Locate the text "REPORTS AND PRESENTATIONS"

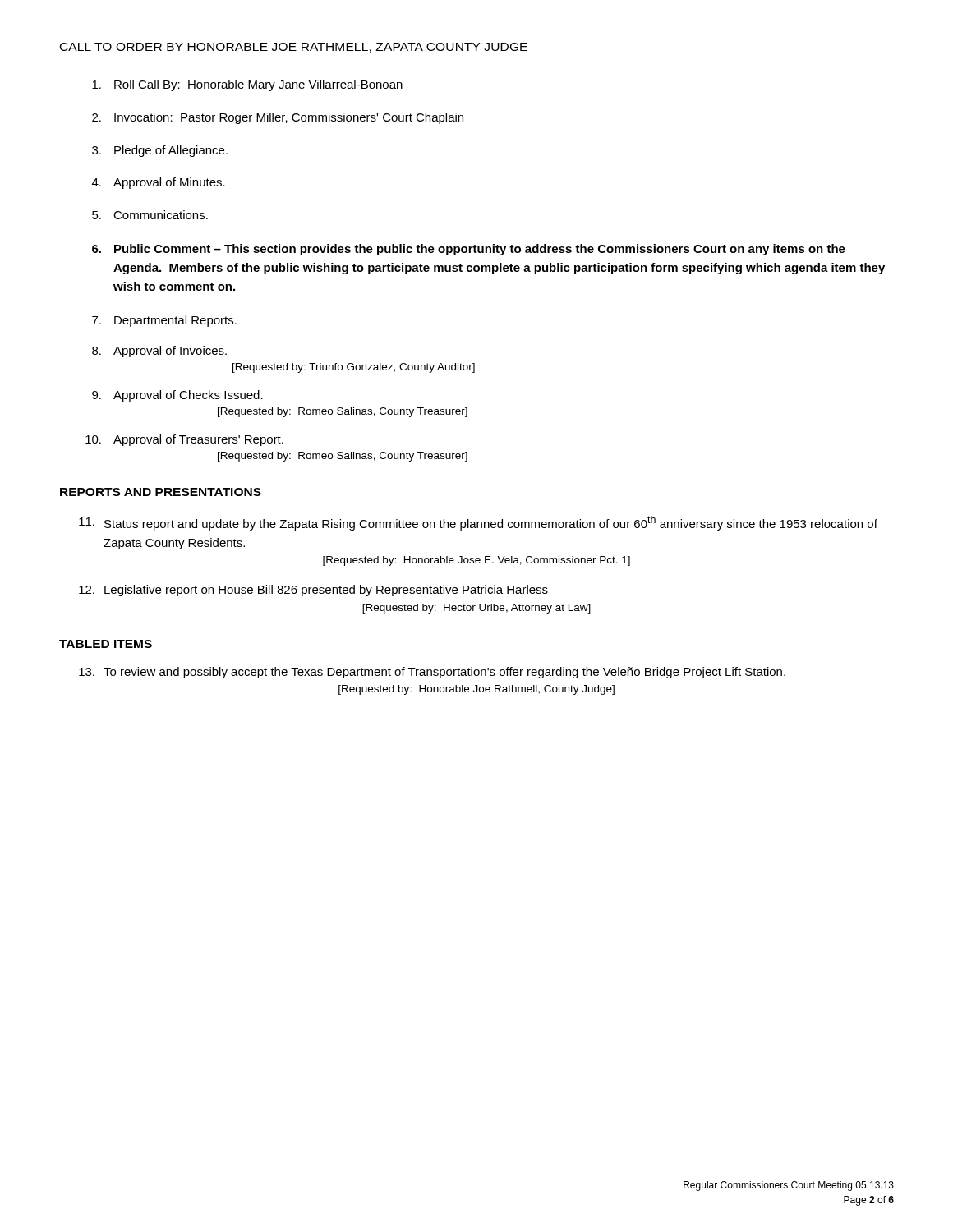[161, 492]
